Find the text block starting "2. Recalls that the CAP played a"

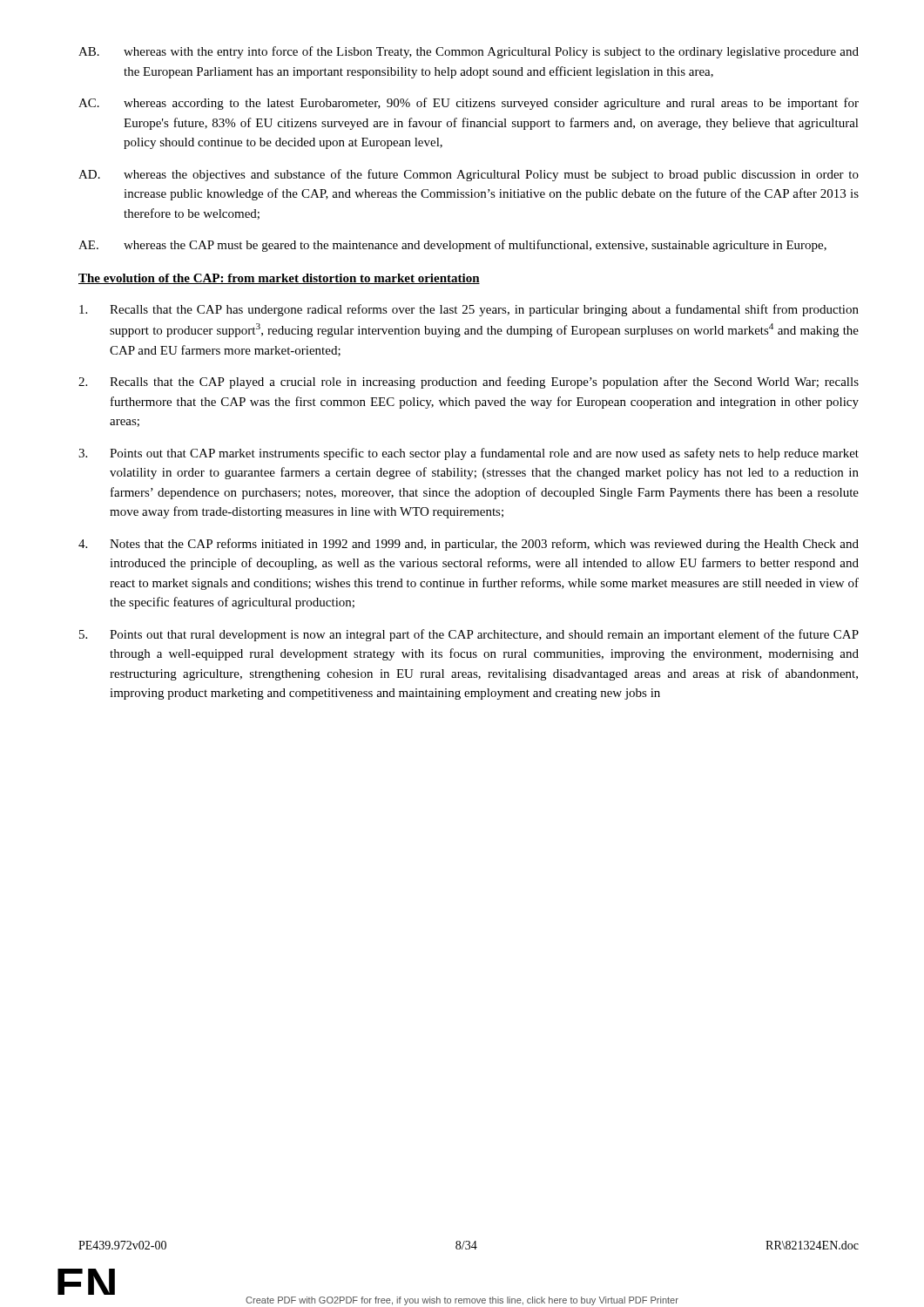[469, 402]
